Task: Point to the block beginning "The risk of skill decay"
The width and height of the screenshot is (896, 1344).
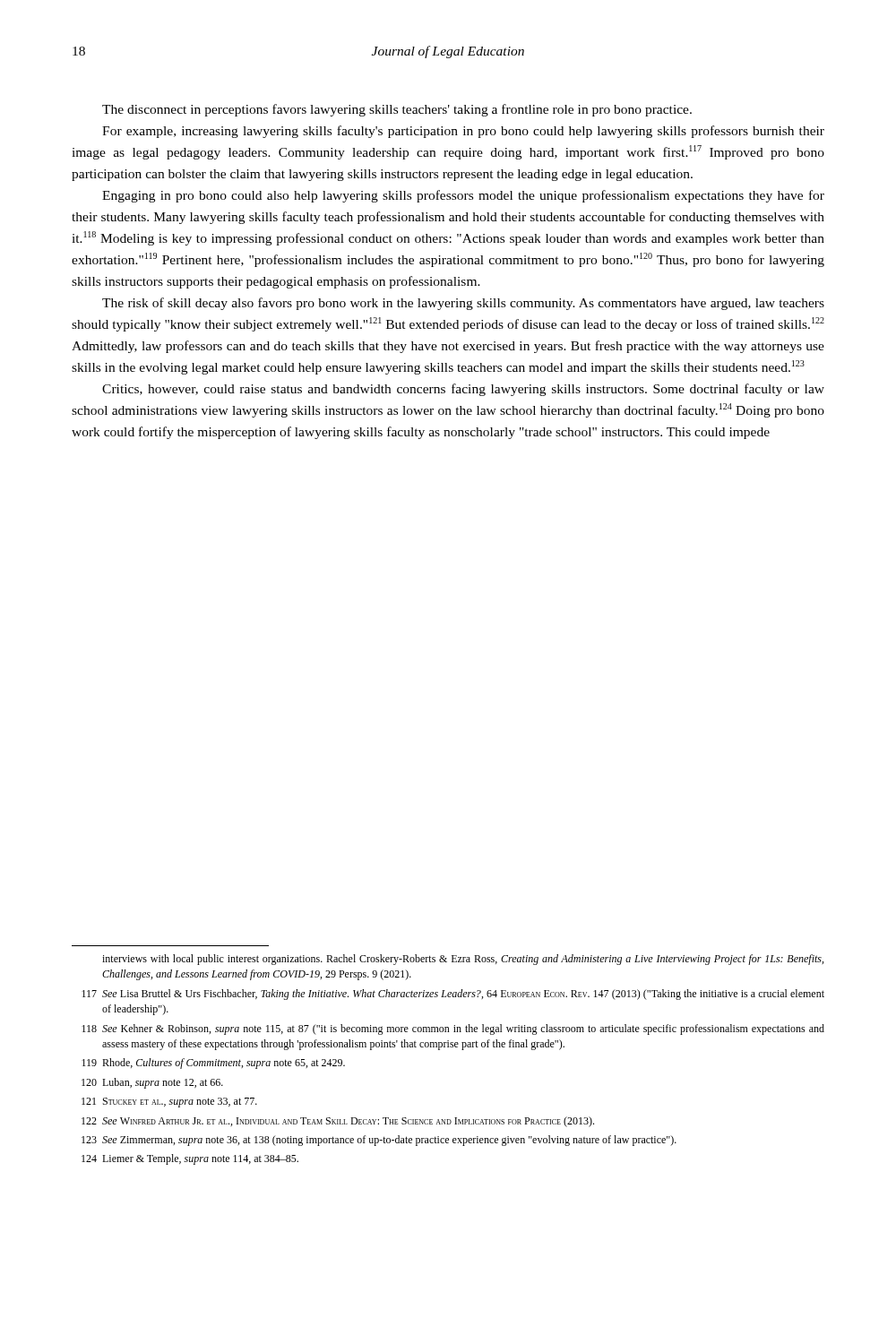Action: [x=448, y=335]
